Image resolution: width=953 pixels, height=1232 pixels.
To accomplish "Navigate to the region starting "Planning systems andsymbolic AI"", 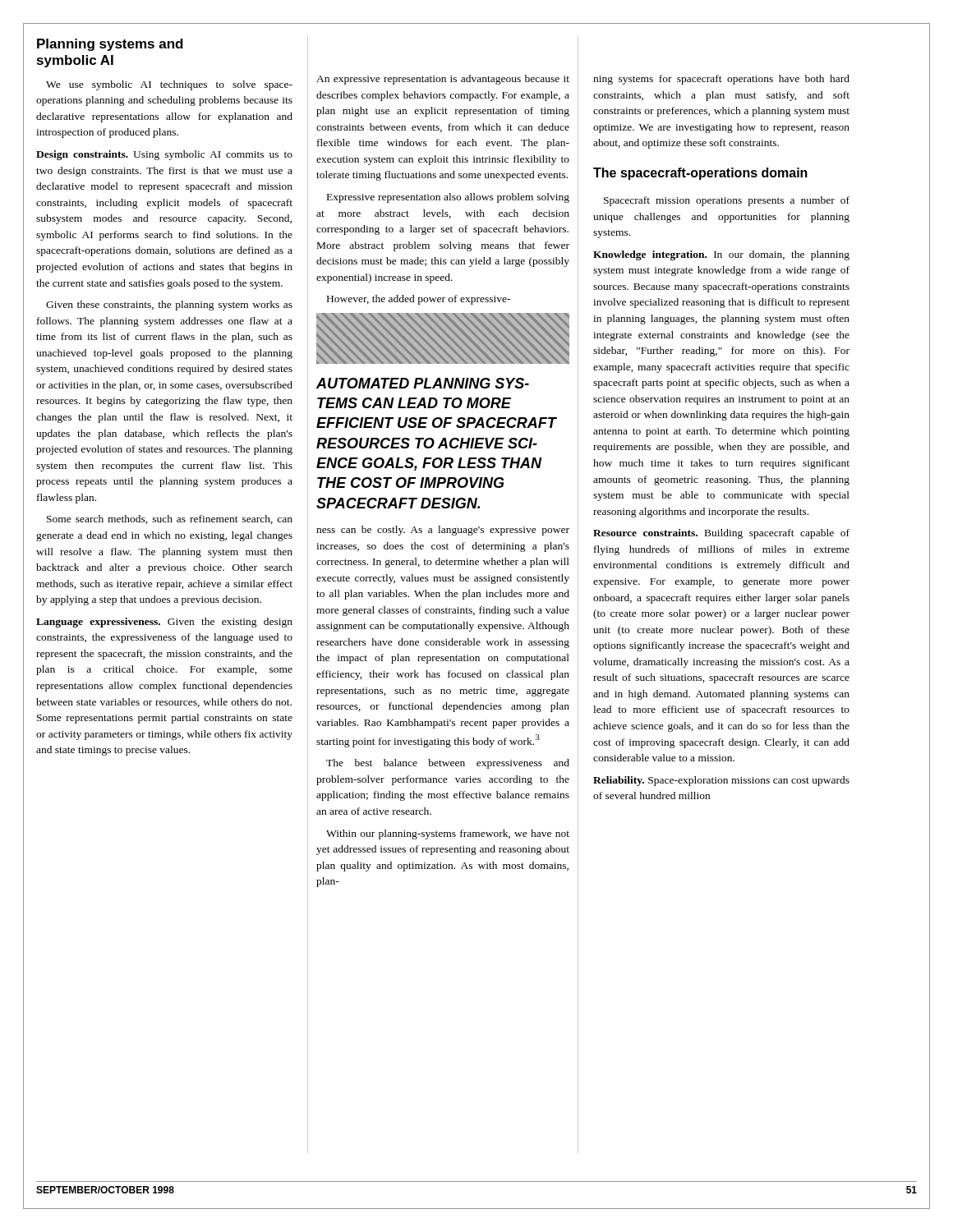I will (x=110, y=53).
